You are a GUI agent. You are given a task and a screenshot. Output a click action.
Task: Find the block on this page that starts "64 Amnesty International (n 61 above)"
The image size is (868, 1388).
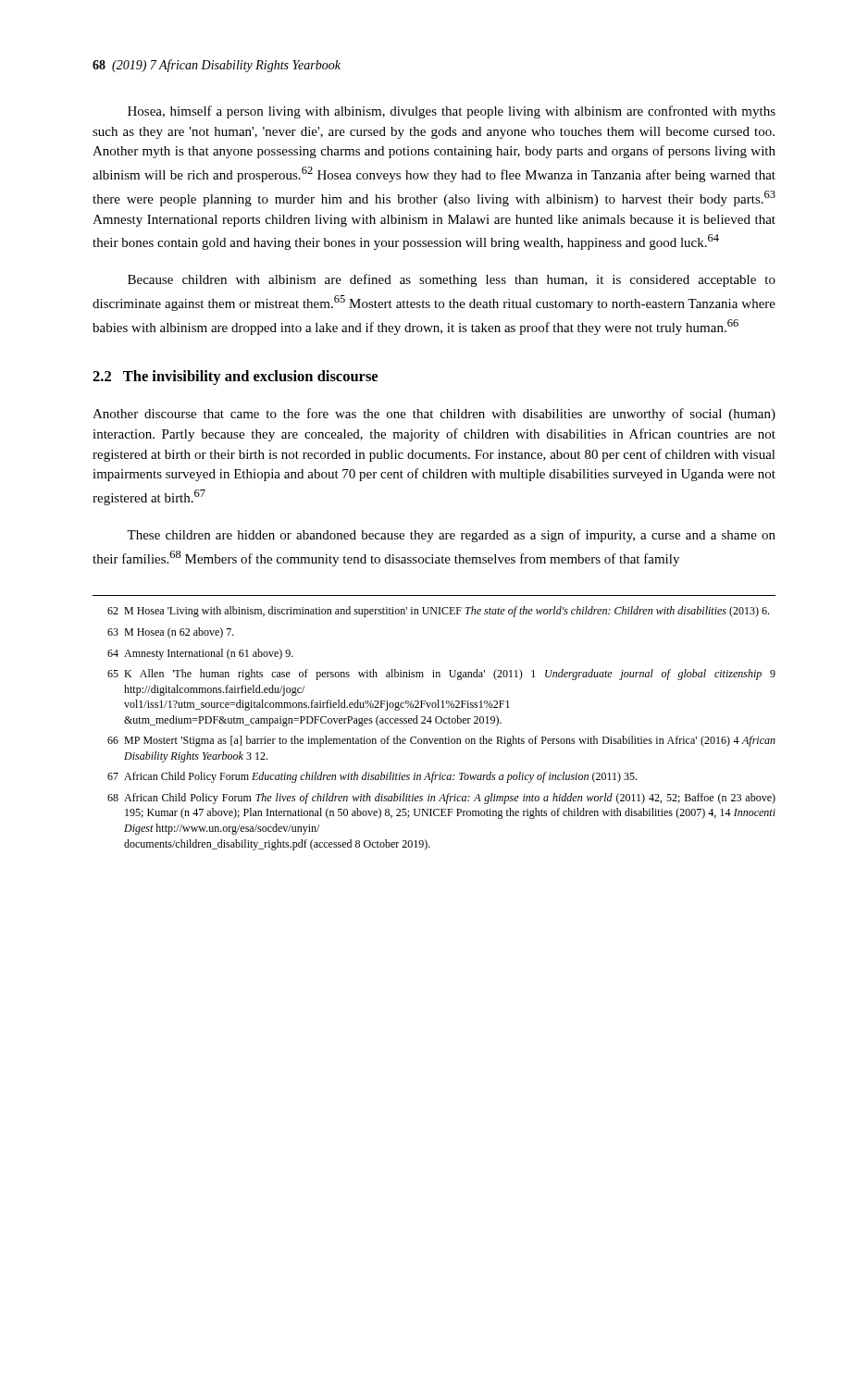tap(200, 654)
